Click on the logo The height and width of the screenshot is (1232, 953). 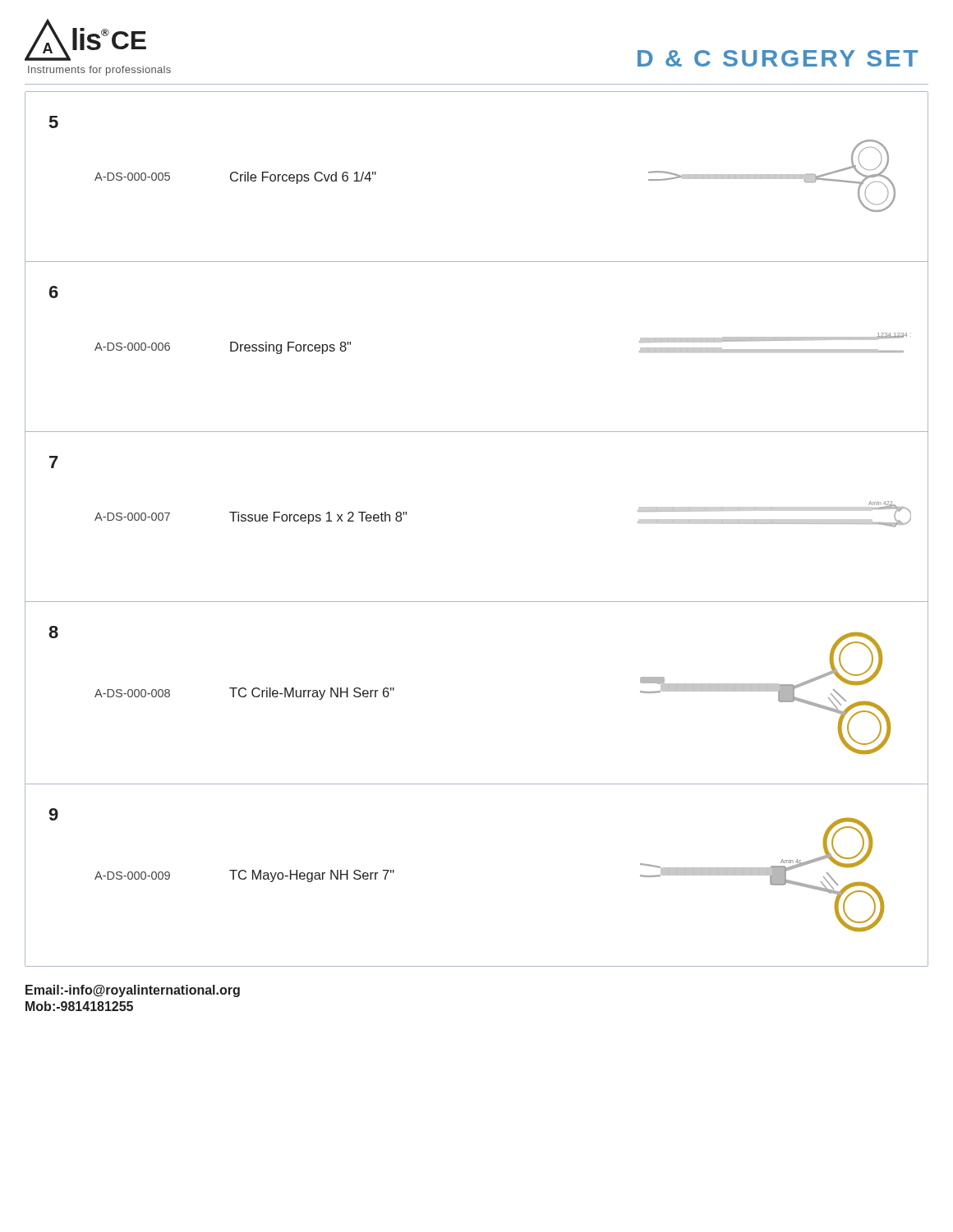98,47
